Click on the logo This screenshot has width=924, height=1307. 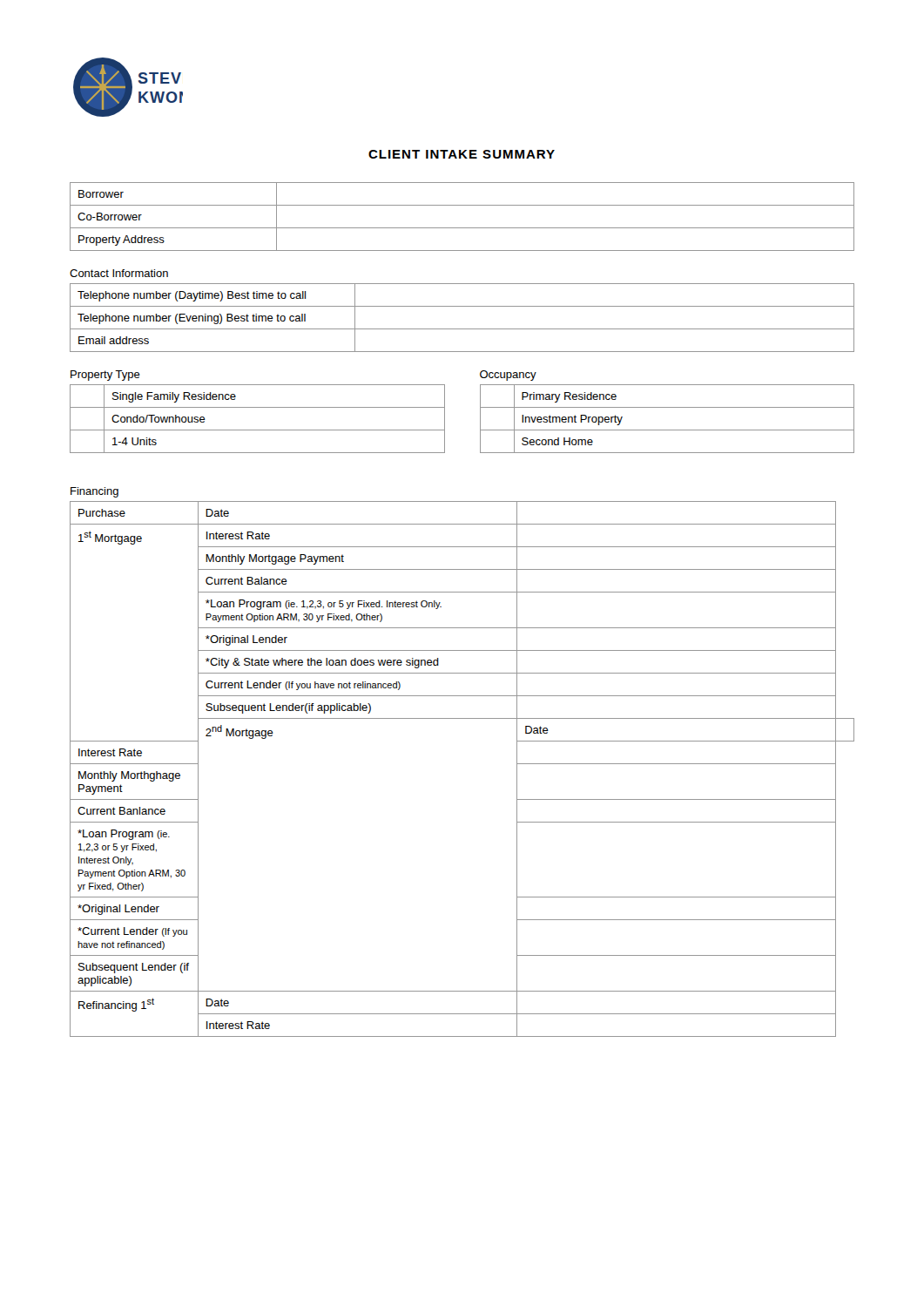(x=462, y=87)
